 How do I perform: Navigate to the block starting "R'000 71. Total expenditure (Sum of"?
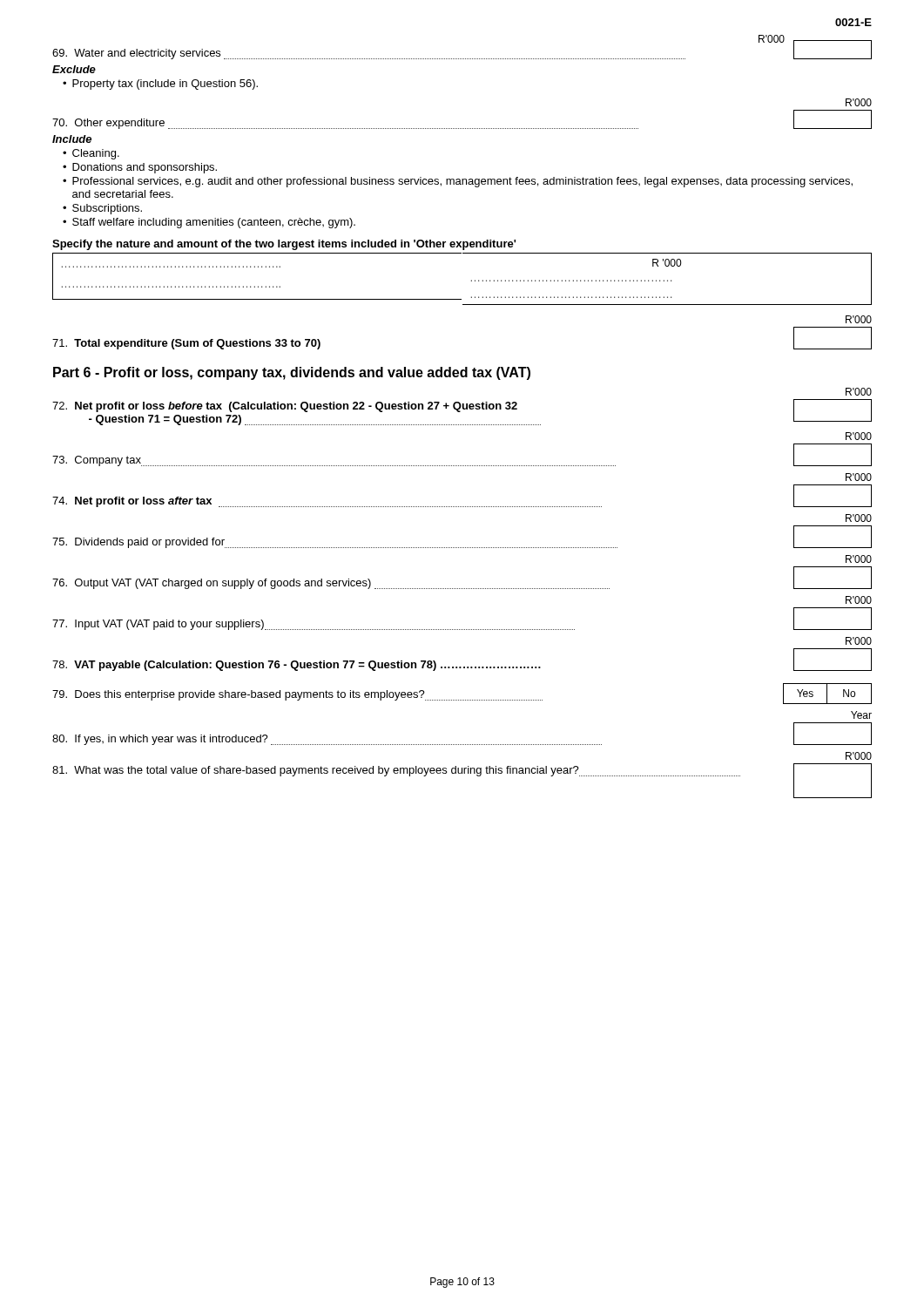tap(859, 319)
